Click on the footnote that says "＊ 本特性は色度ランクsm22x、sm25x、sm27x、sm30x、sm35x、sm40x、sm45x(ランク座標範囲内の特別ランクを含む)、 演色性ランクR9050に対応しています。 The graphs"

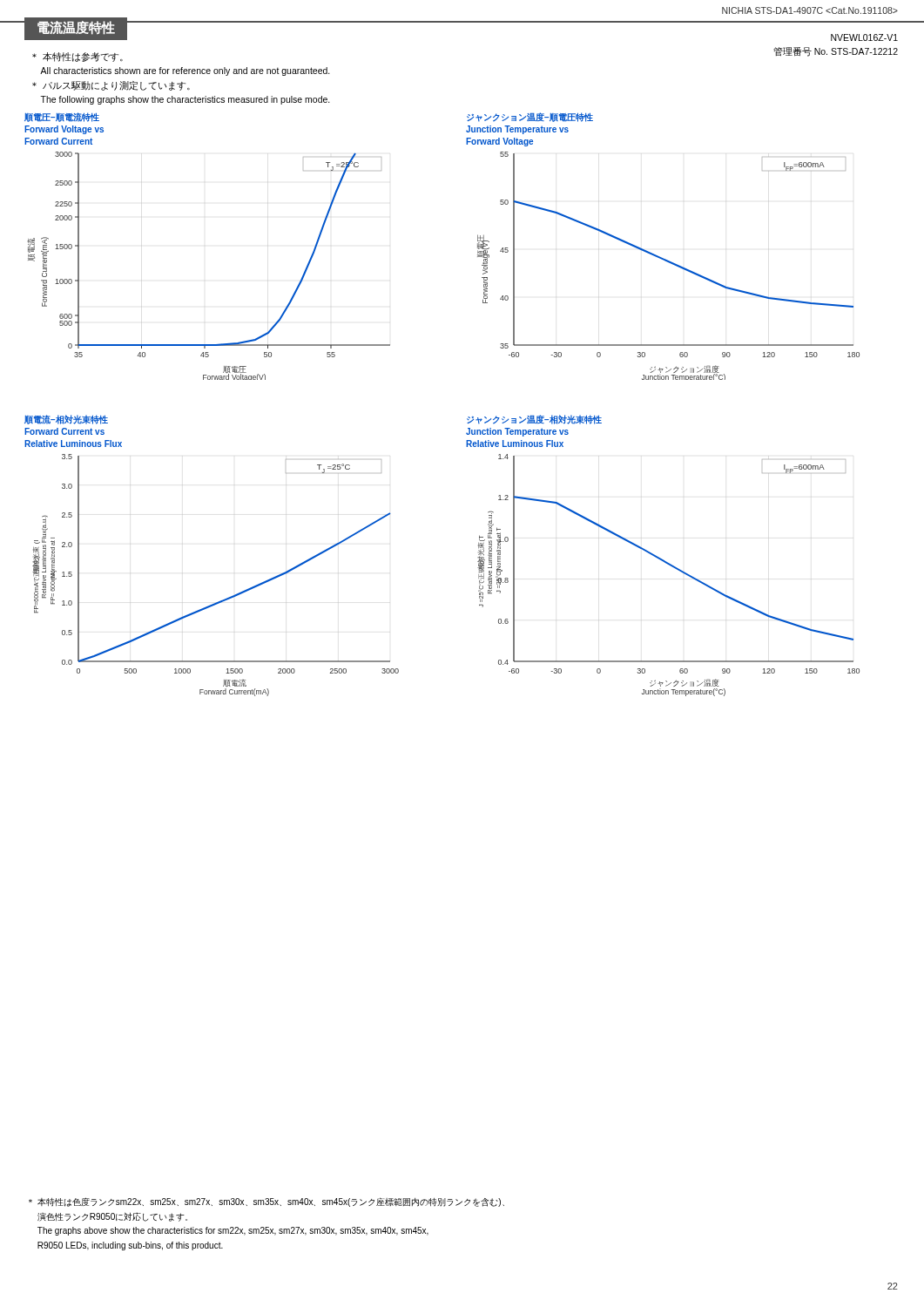pos(268,1224)
